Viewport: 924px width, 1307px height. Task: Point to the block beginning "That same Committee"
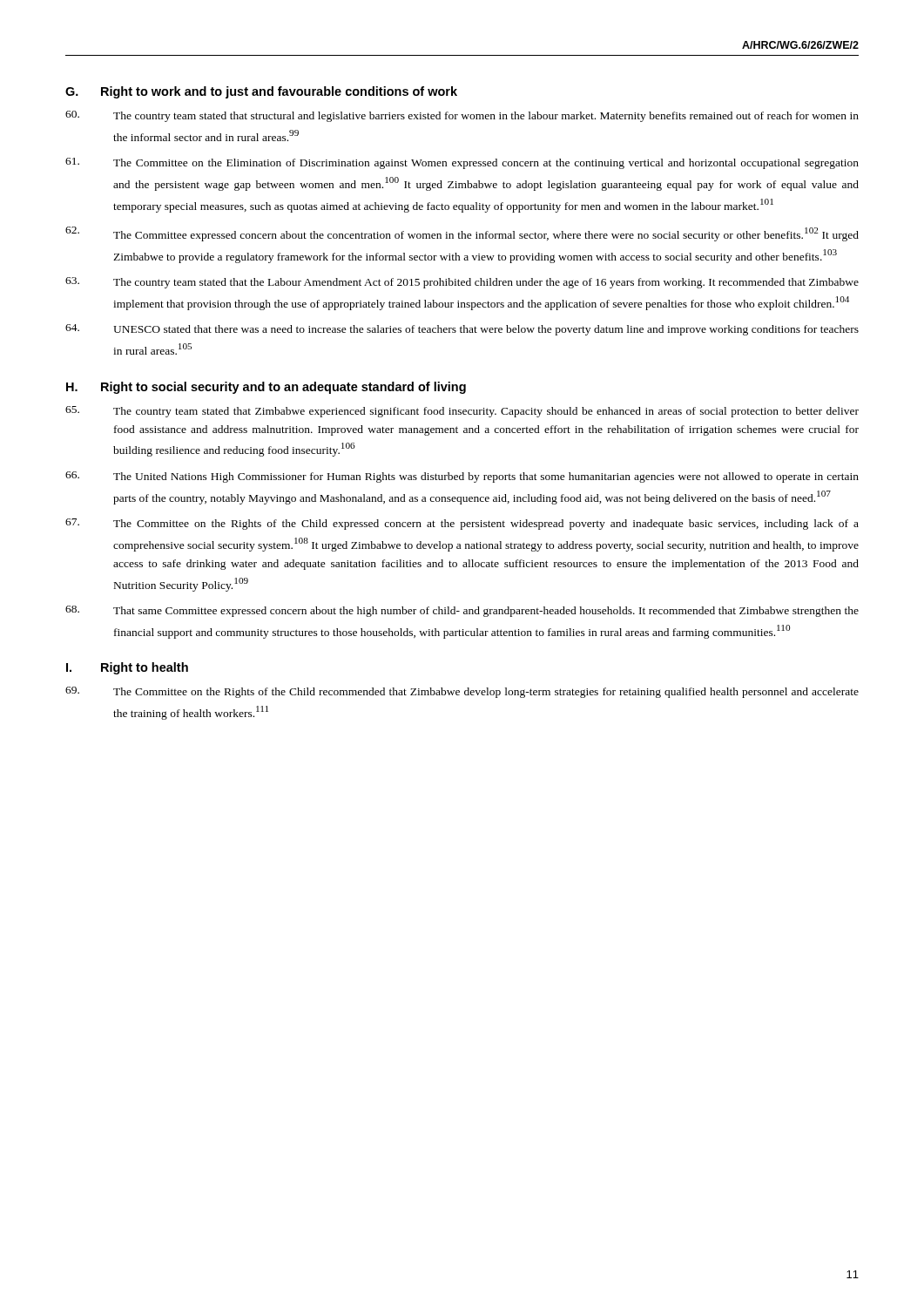(x=462, y=622)
